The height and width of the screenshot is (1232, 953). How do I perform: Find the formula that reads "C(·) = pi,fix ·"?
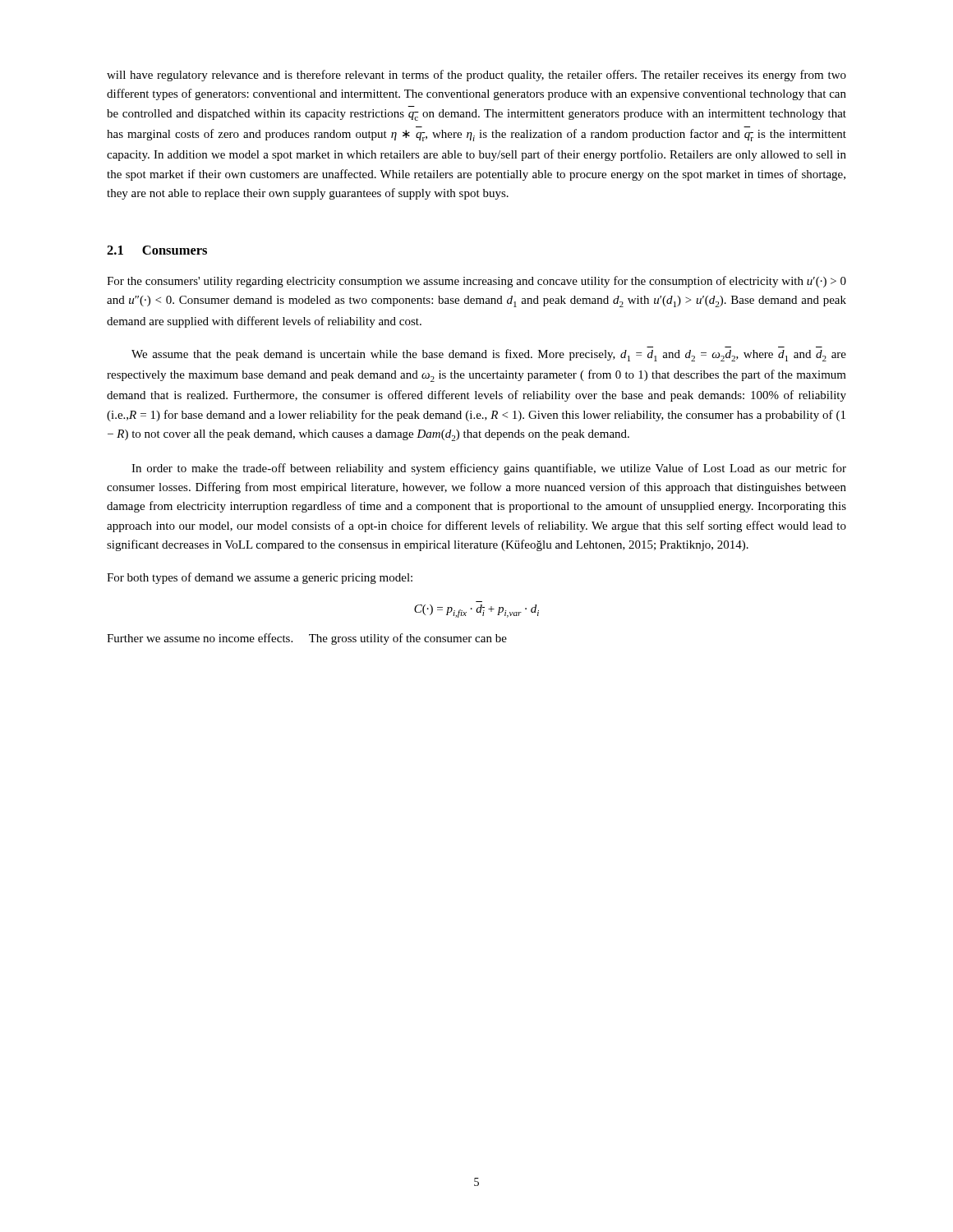point(476,610)
